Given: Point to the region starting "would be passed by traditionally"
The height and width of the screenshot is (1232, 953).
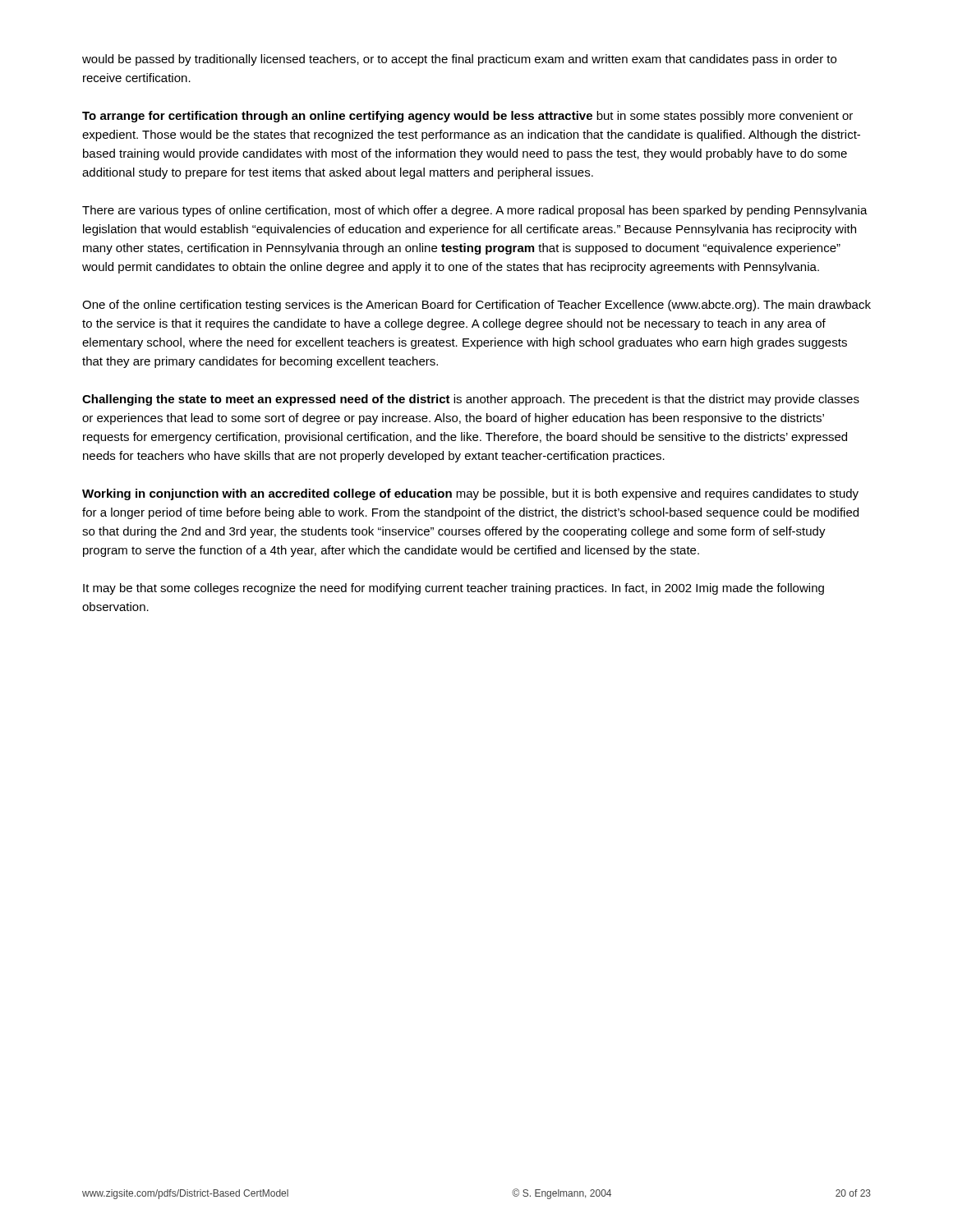Looking at the screenshot, I should [x=460, y=68].
